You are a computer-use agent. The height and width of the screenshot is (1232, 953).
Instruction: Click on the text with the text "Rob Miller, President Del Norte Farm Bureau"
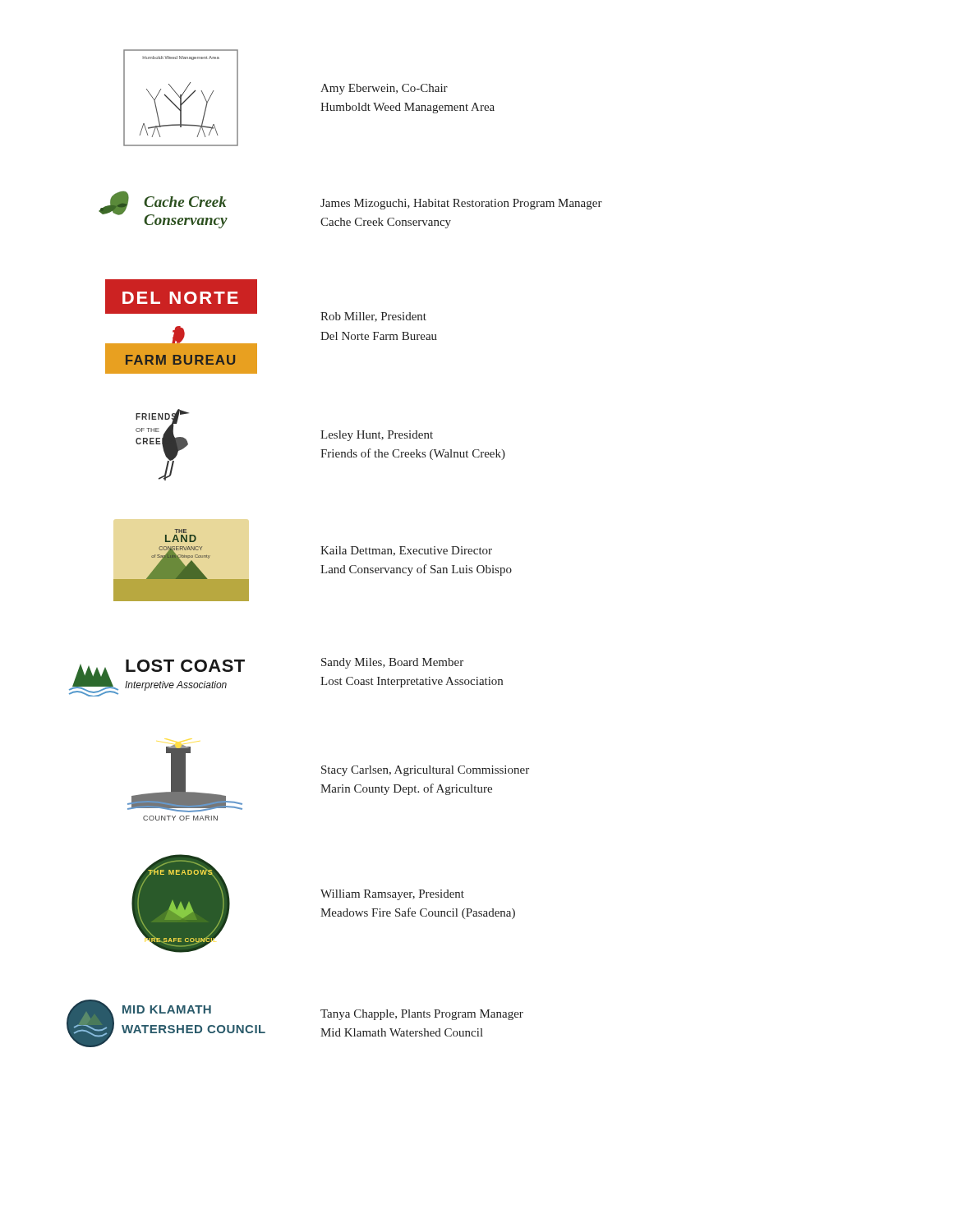[379, 326]
